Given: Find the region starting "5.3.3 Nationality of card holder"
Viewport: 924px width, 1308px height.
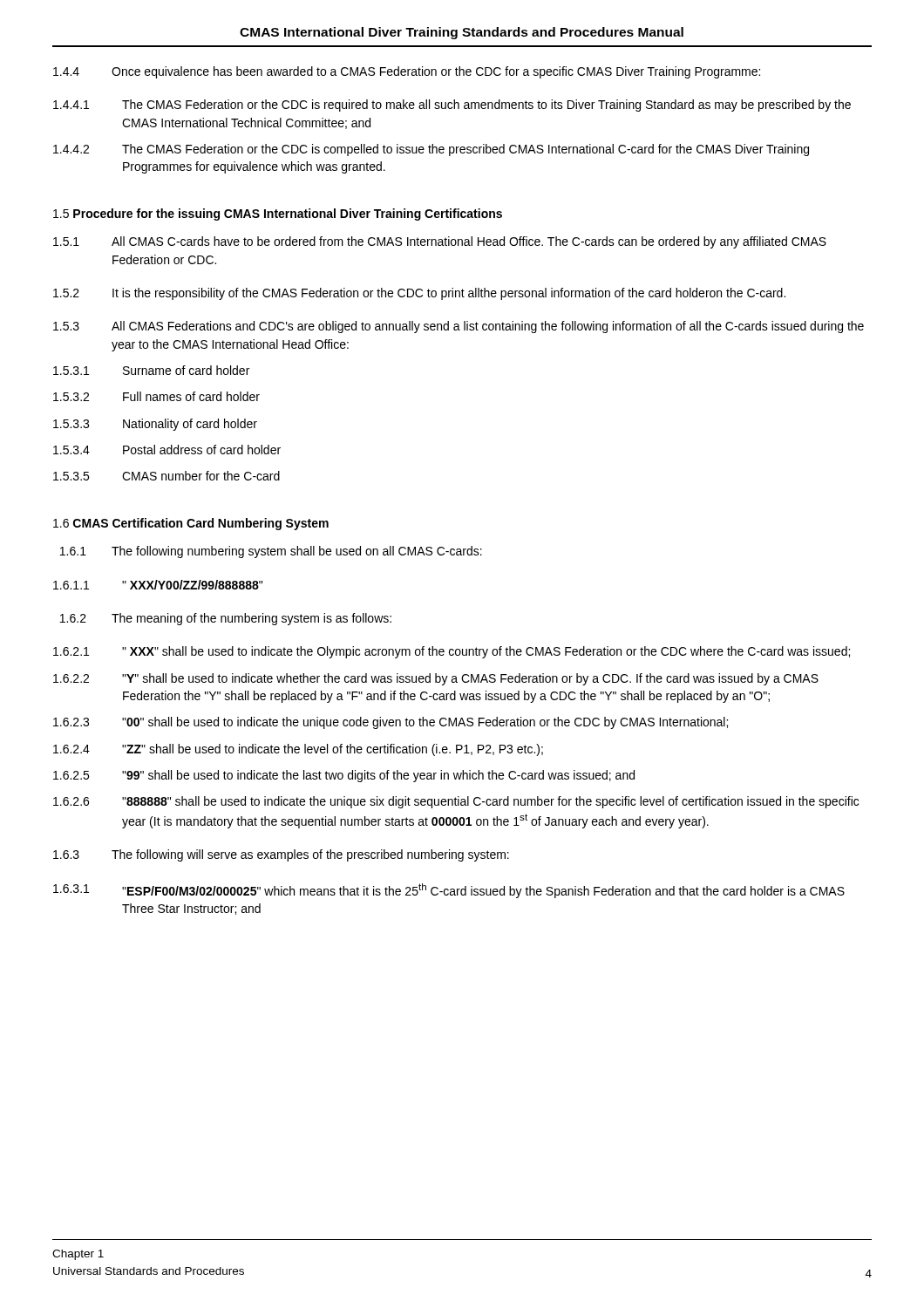Looking at the screenshot, I should (x=155, y=425).
